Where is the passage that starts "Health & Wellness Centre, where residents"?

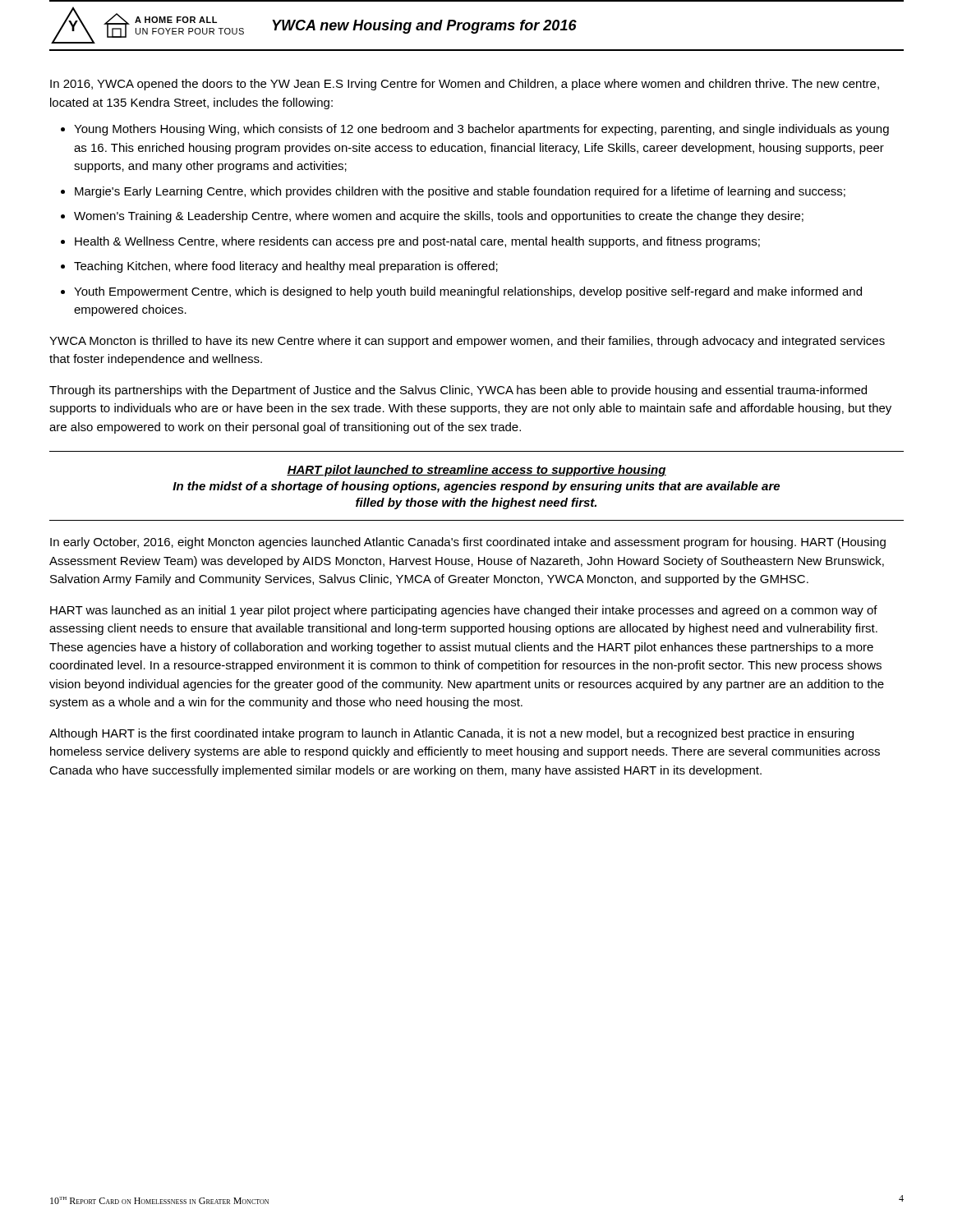coord(417,241)
